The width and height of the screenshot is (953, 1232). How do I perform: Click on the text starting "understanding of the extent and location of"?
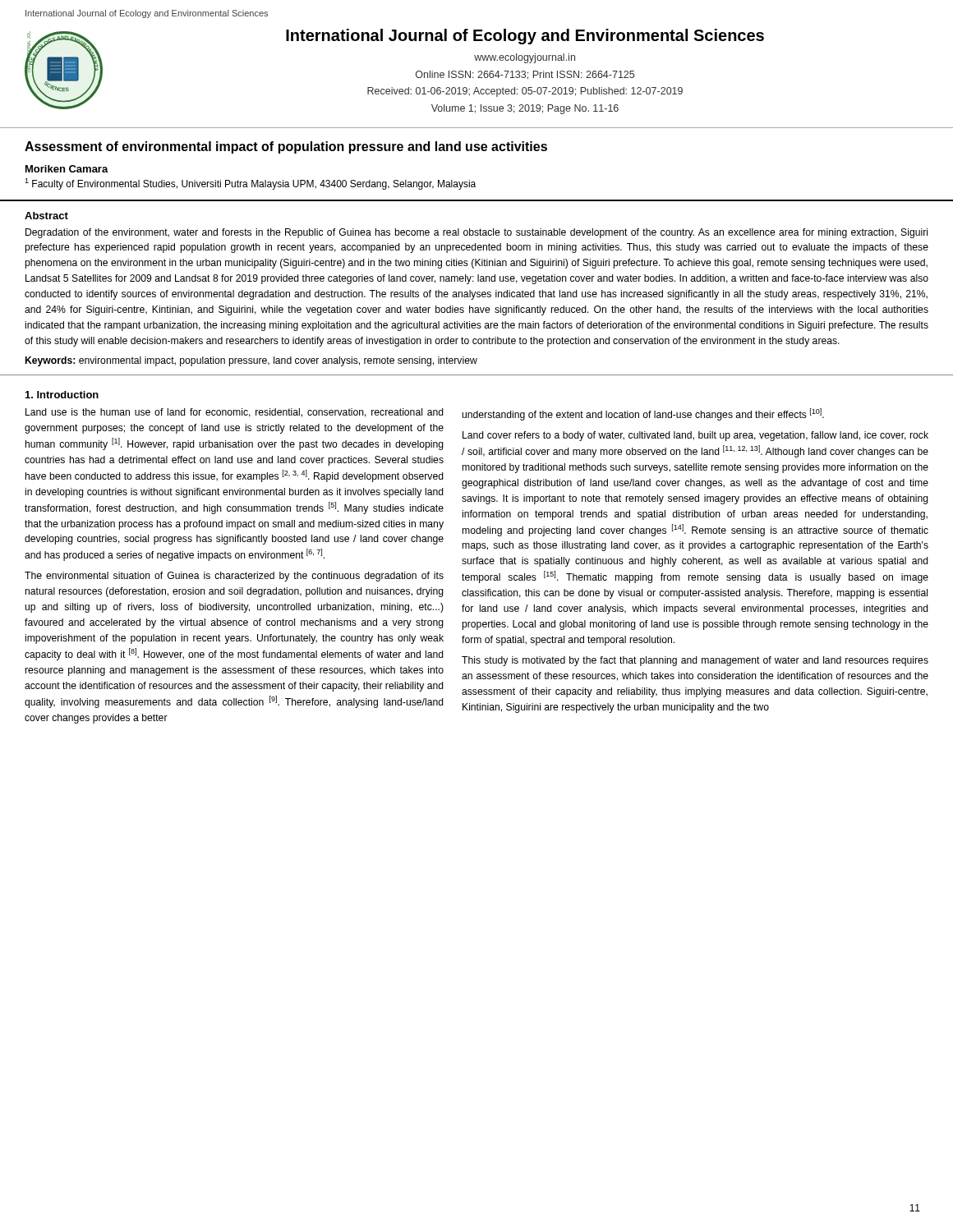point(643,414)
